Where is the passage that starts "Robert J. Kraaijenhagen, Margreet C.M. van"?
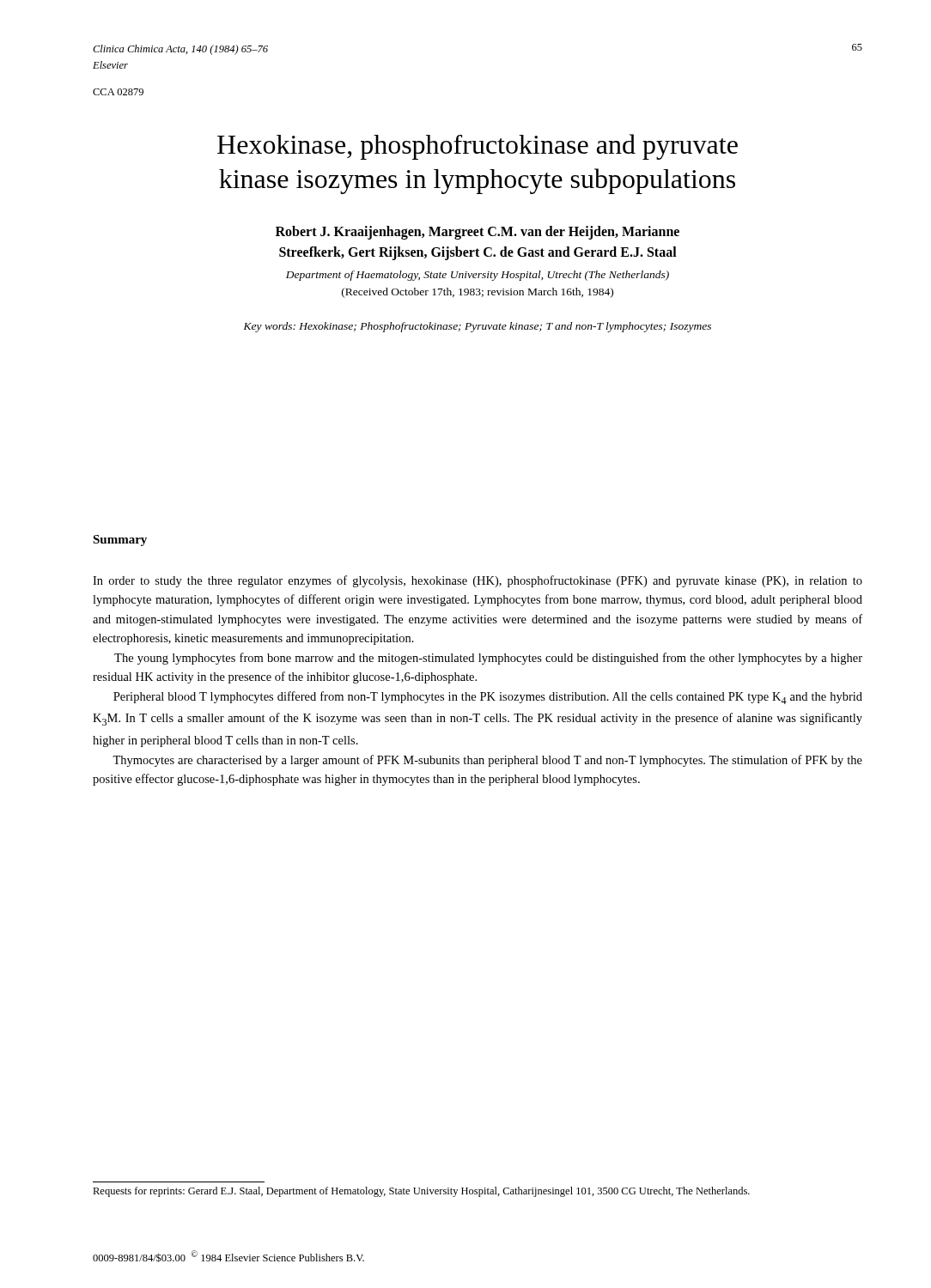Viewport: 931px width, 1288px height. pos(478,242)
